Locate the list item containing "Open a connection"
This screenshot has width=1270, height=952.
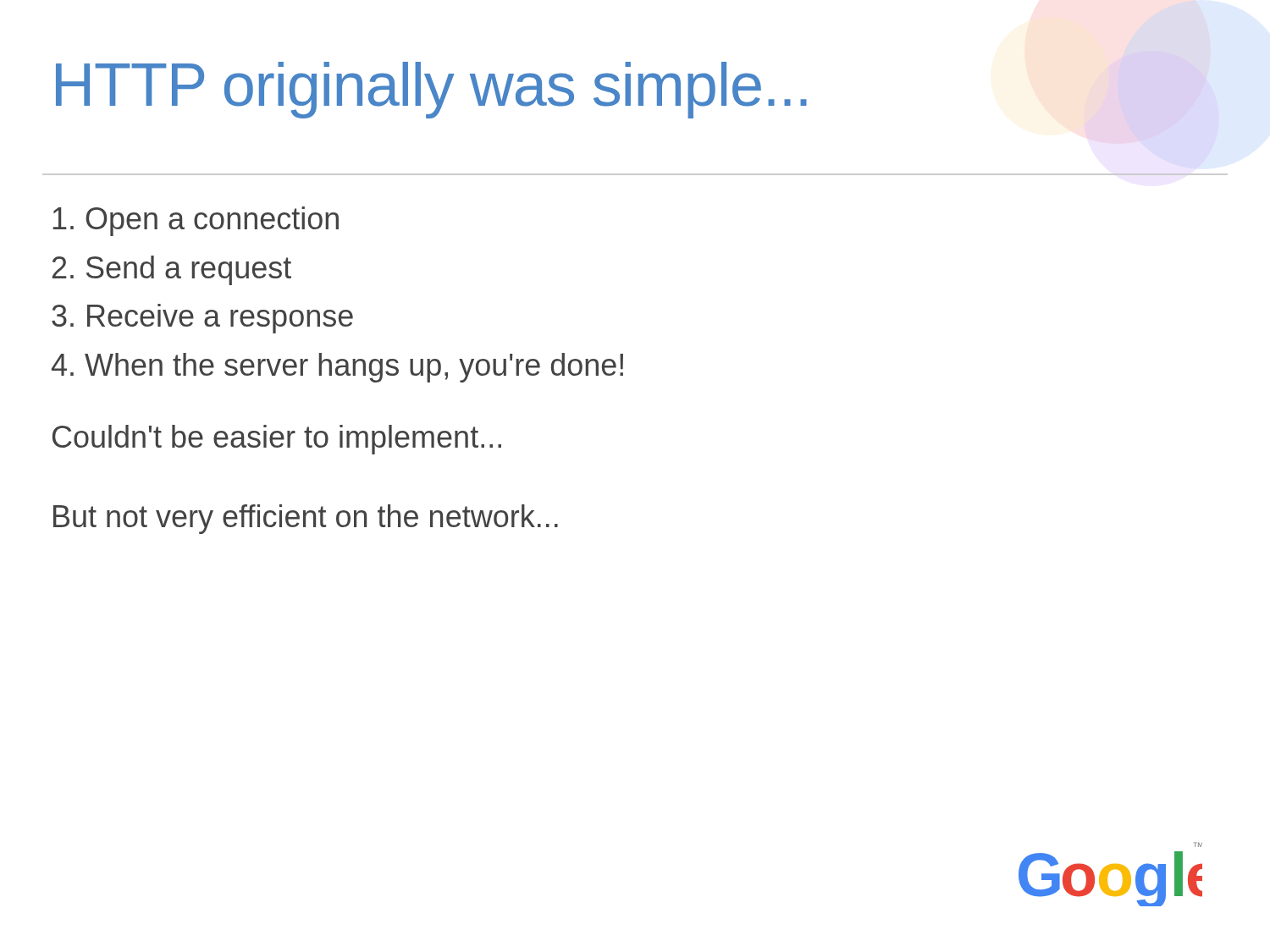point(196,219)
